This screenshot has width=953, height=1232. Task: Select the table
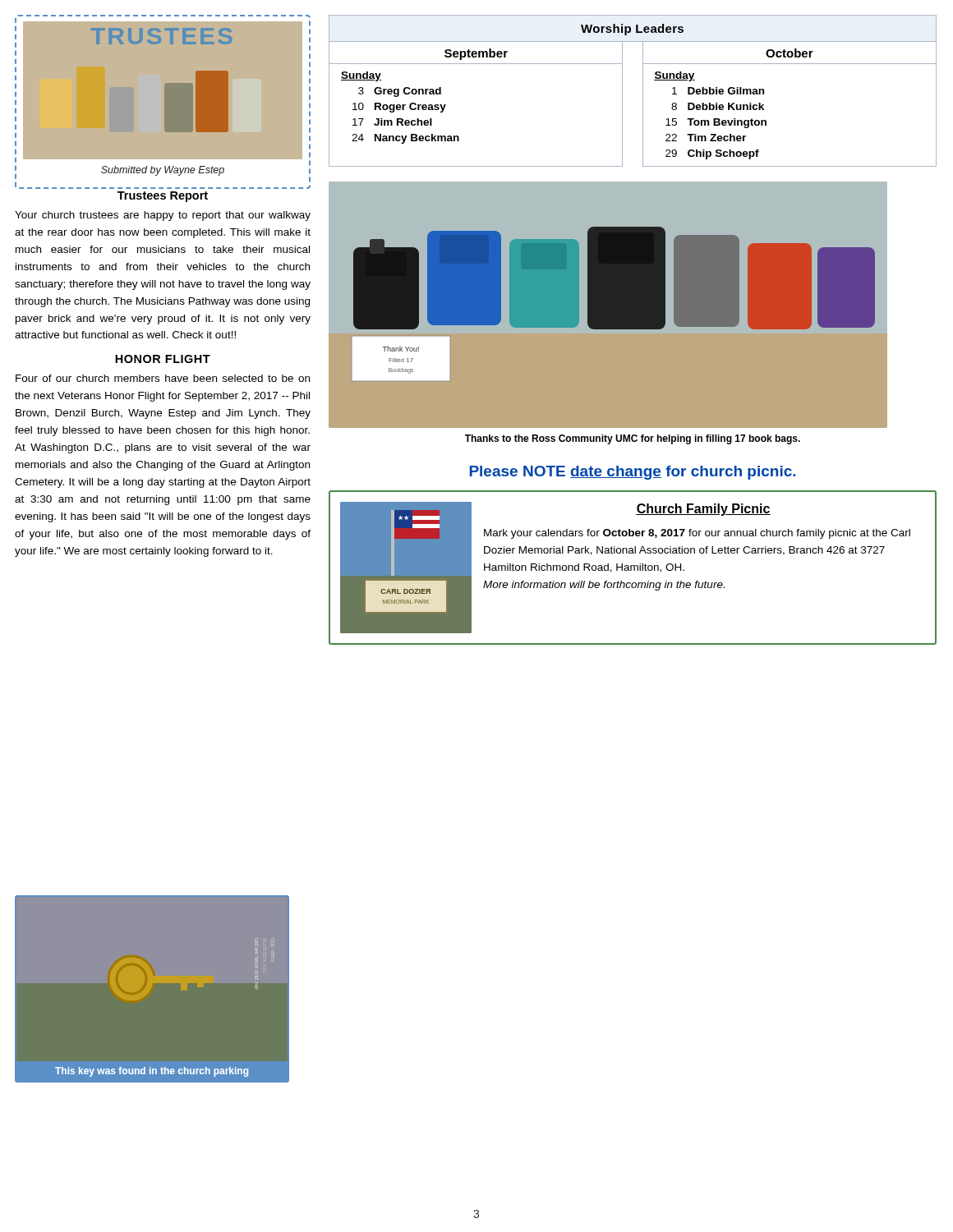[633, 91]
